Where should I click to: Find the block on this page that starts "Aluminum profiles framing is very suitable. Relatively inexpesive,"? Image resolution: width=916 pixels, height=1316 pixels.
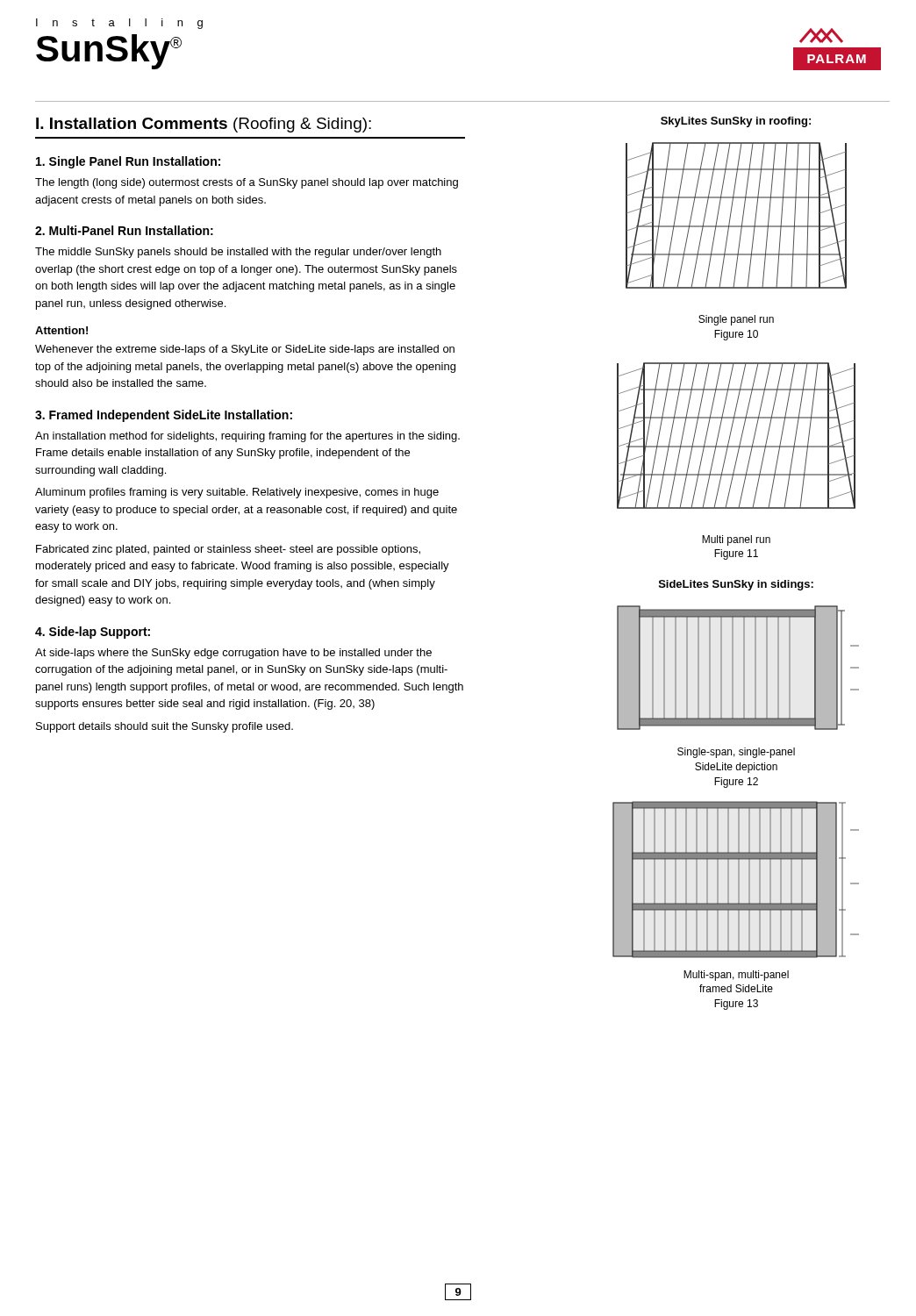click(x=246, y=509)
